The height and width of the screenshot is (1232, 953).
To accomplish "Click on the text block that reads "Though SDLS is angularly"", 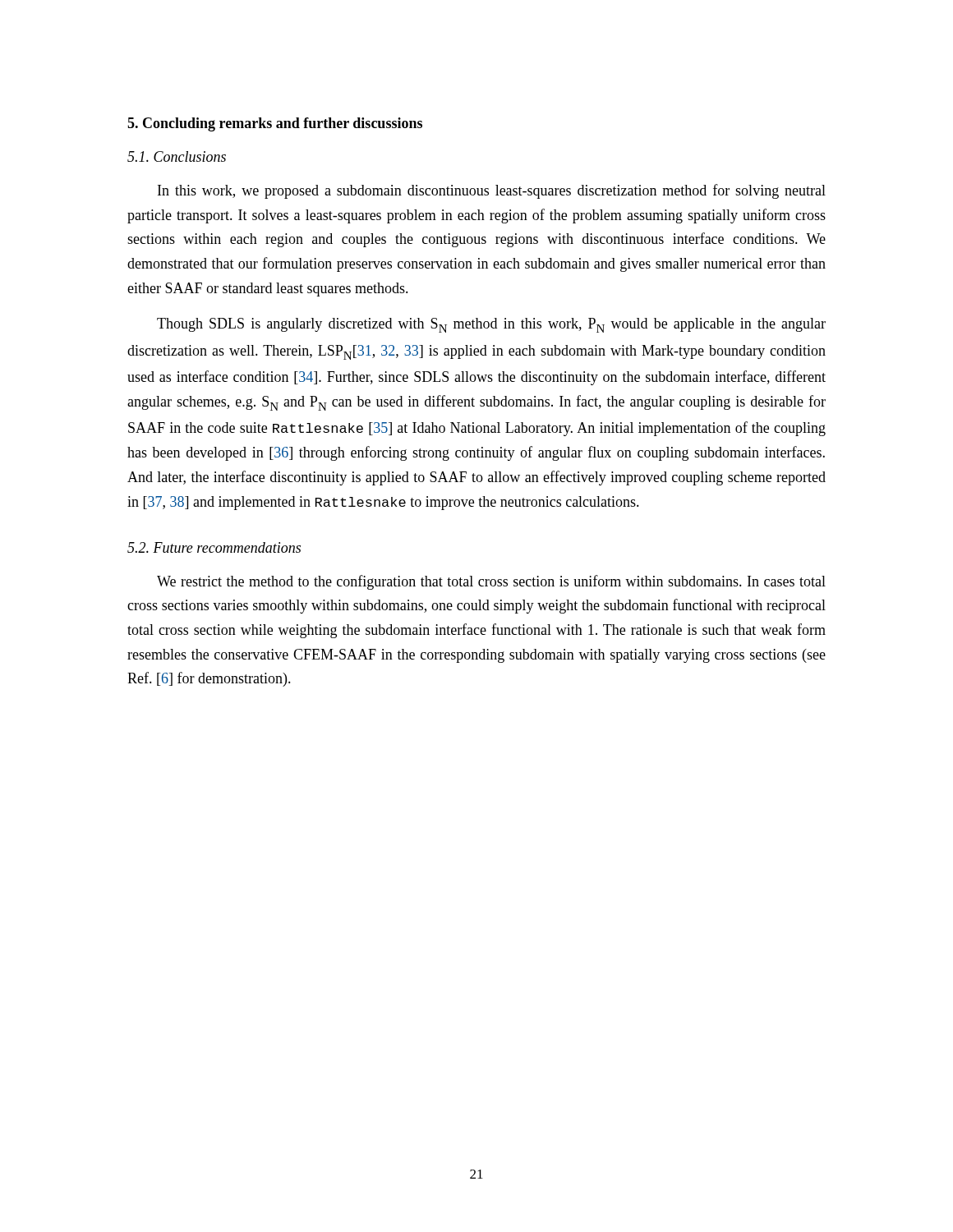I will point(476,413).
